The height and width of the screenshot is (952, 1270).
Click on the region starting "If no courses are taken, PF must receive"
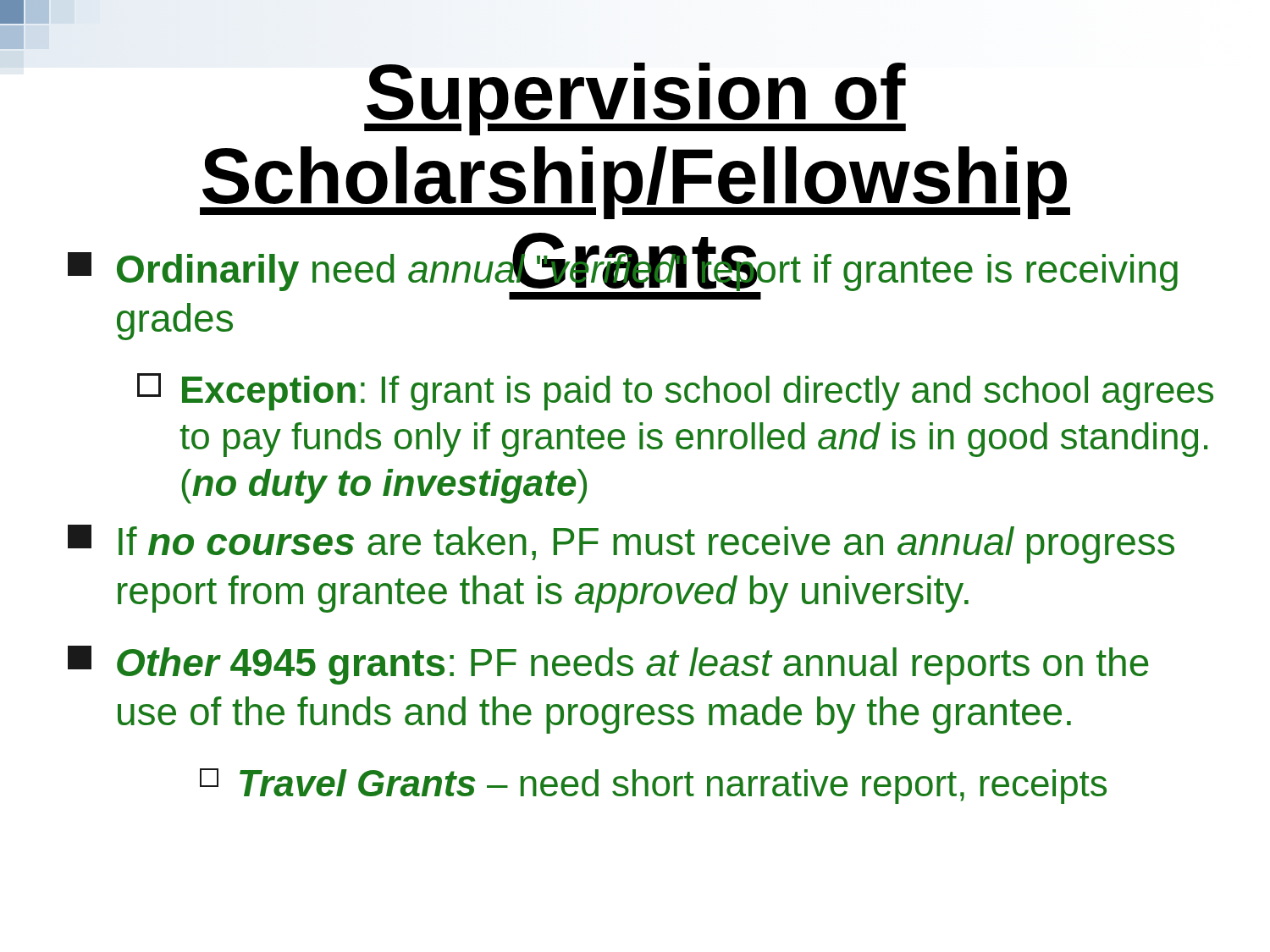(x=643, y=567)
